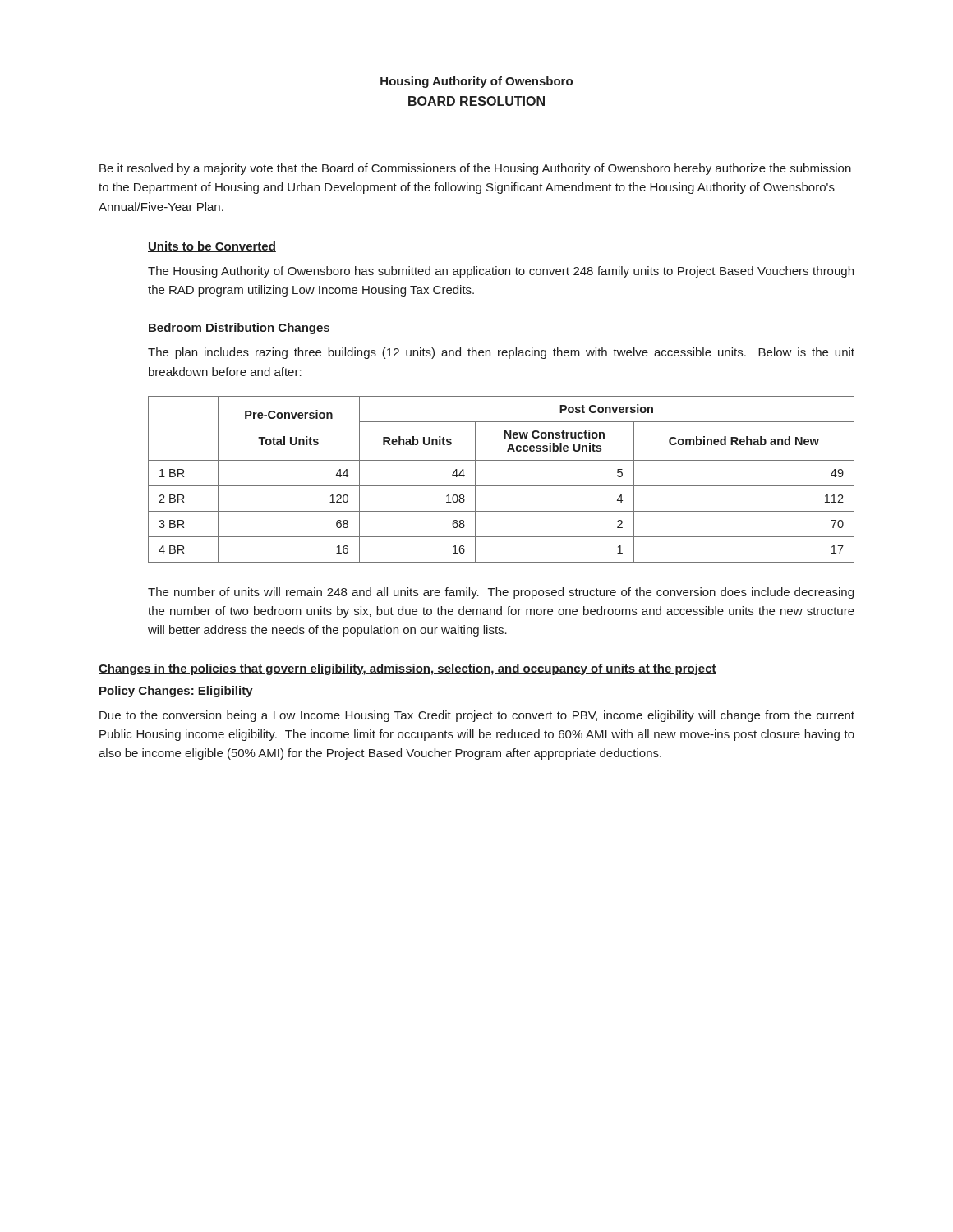Find the table
The width and height of the screenshot is (953, 1232).
click(x=501, y=479)
